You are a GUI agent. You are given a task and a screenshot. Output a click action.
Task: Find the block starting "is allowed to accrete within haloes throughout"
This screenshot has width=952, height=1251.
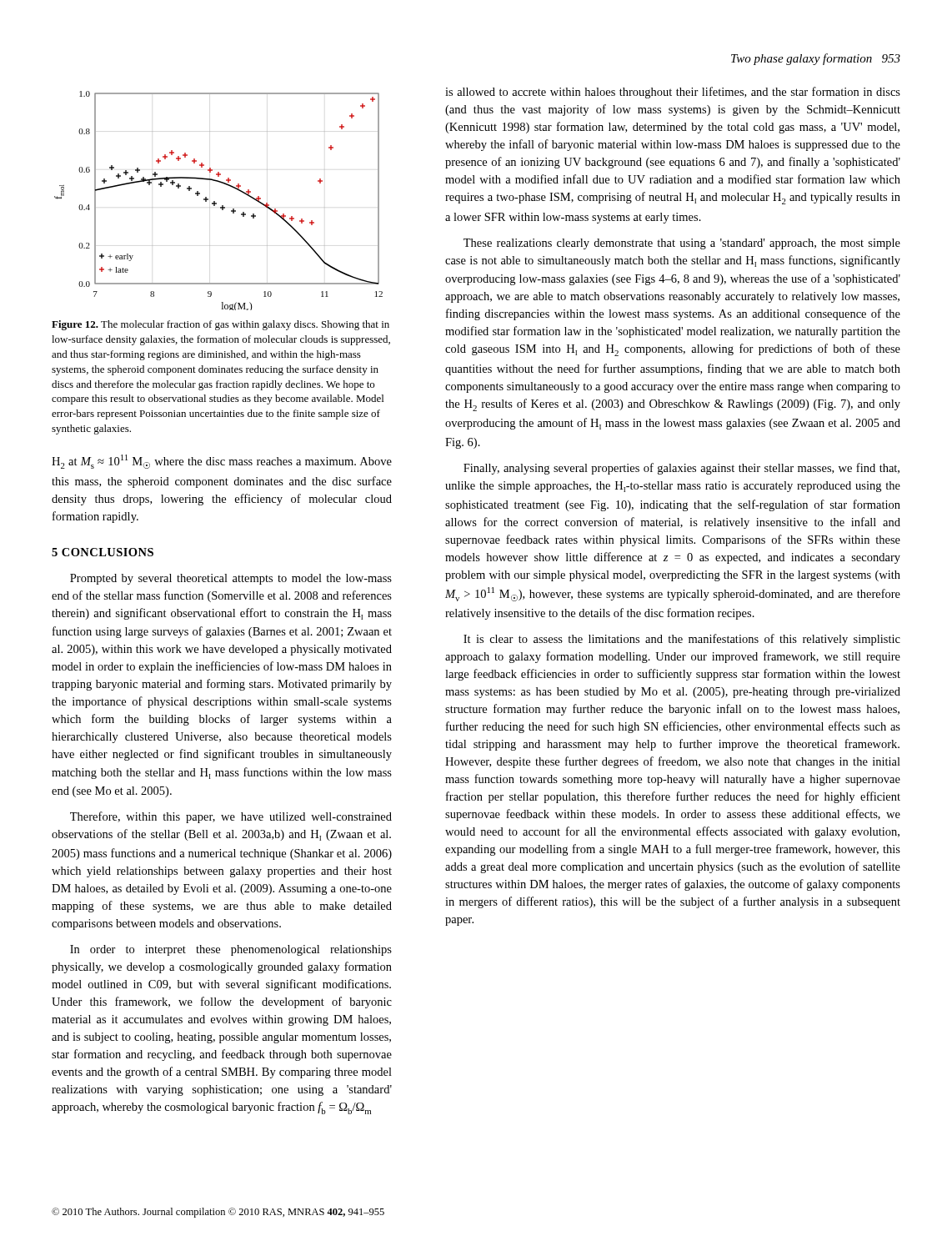pos(673,154)
